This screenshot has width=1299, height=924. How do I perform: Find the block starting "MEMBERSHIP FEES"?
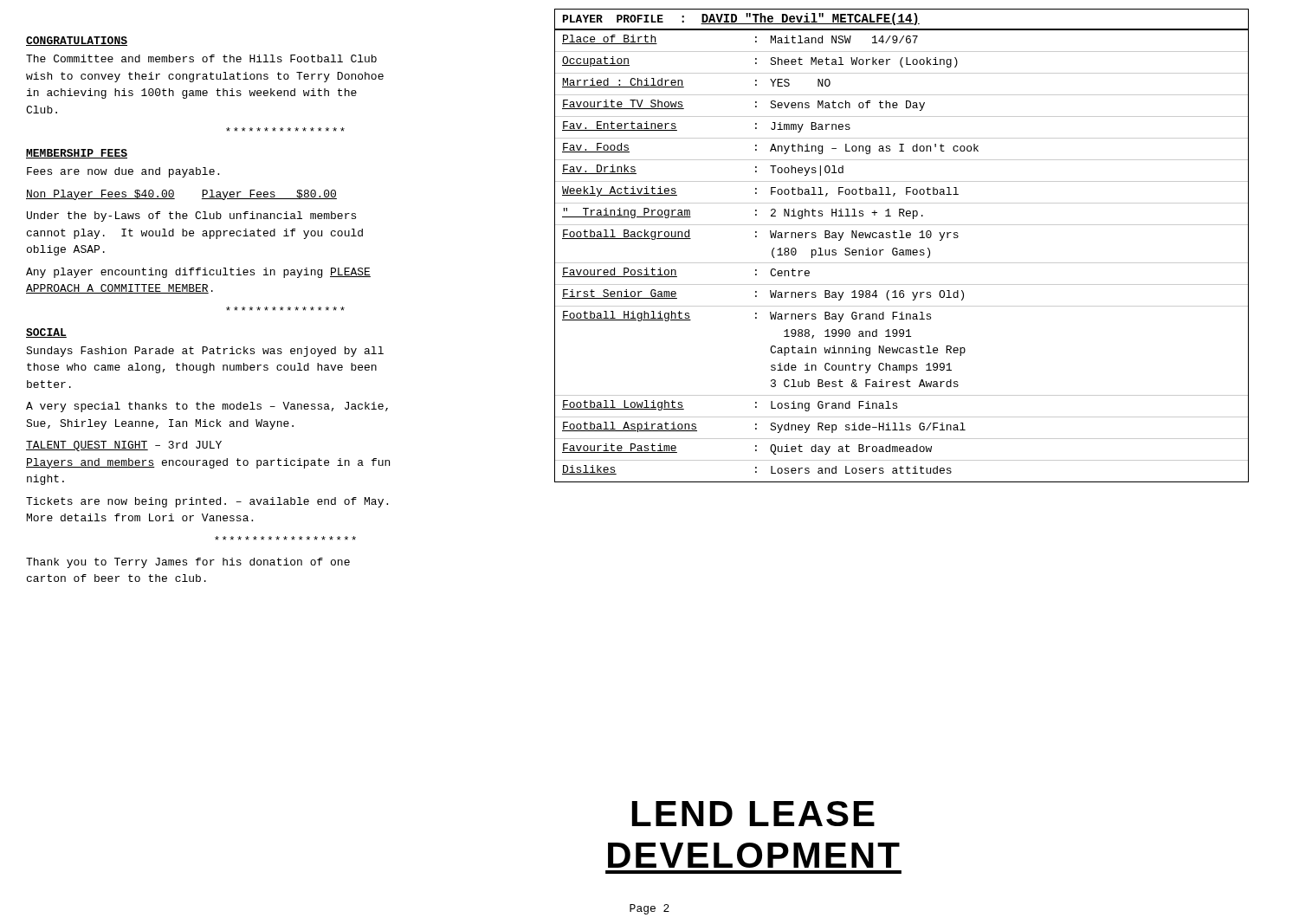click(x=77, y=154)
